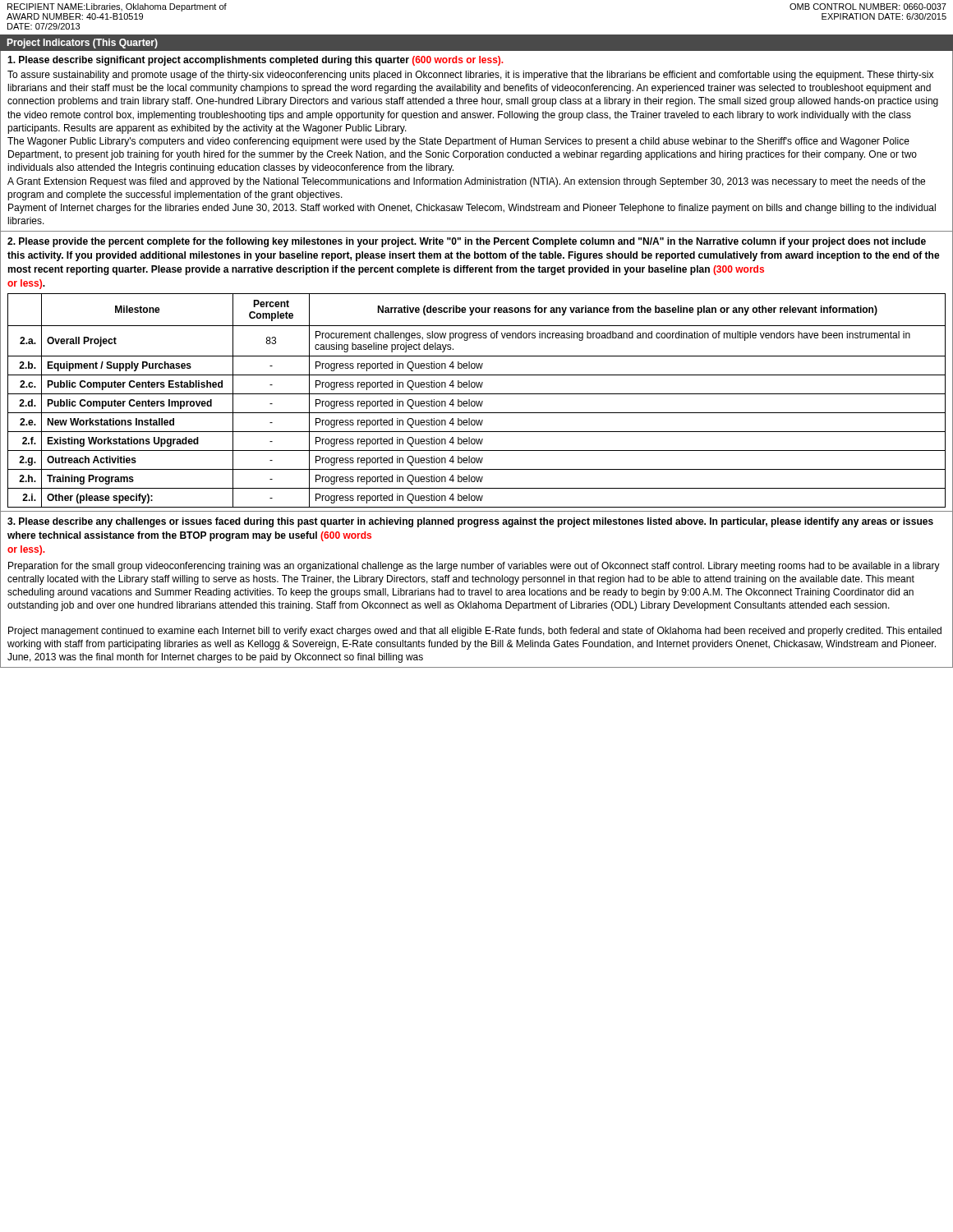Click on the table containing "New Workstations Installed"

coord(476,401)
